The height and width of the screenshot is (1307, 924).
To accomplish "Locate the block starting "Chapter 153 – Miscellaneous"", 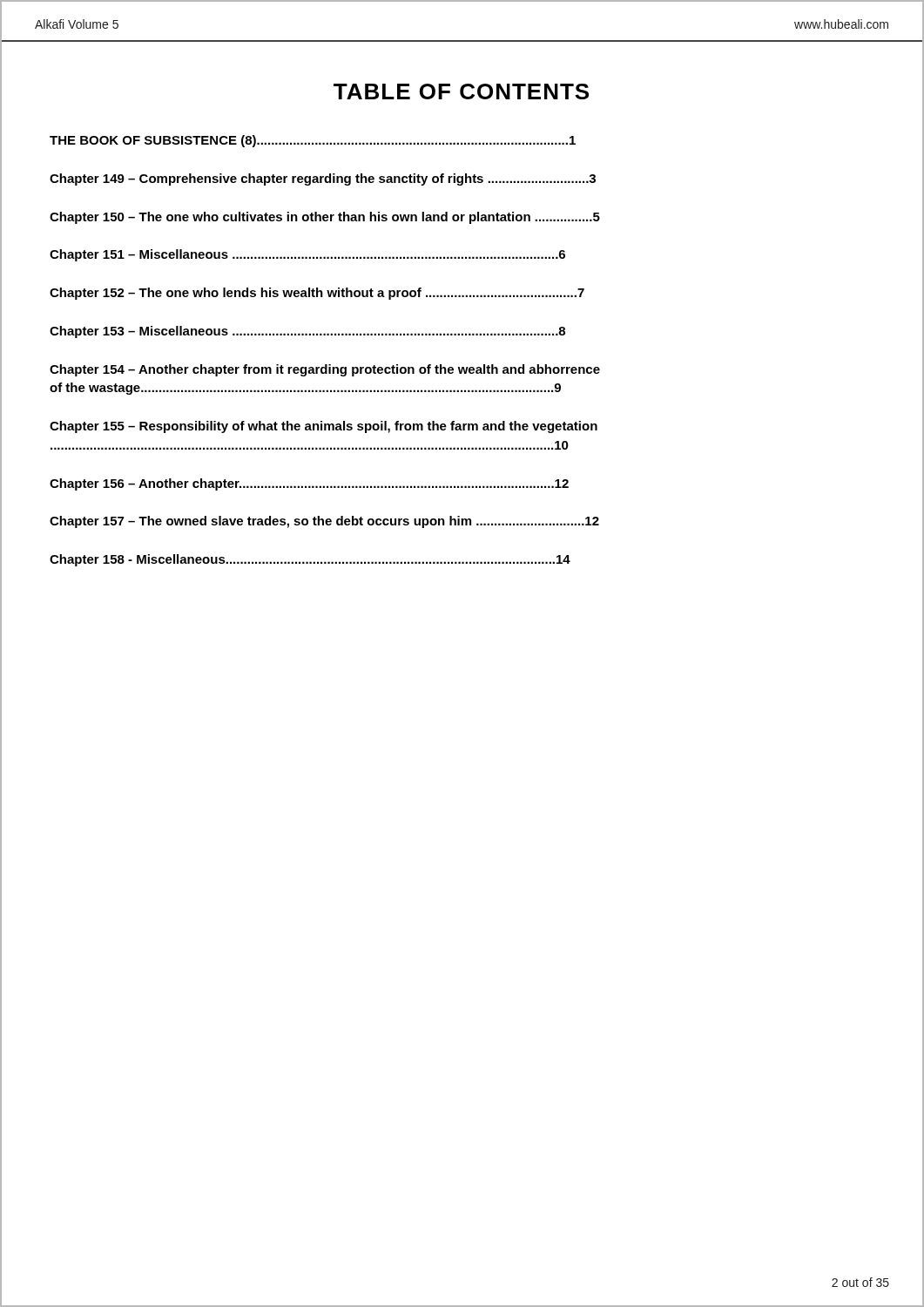I will click(308, 330).
